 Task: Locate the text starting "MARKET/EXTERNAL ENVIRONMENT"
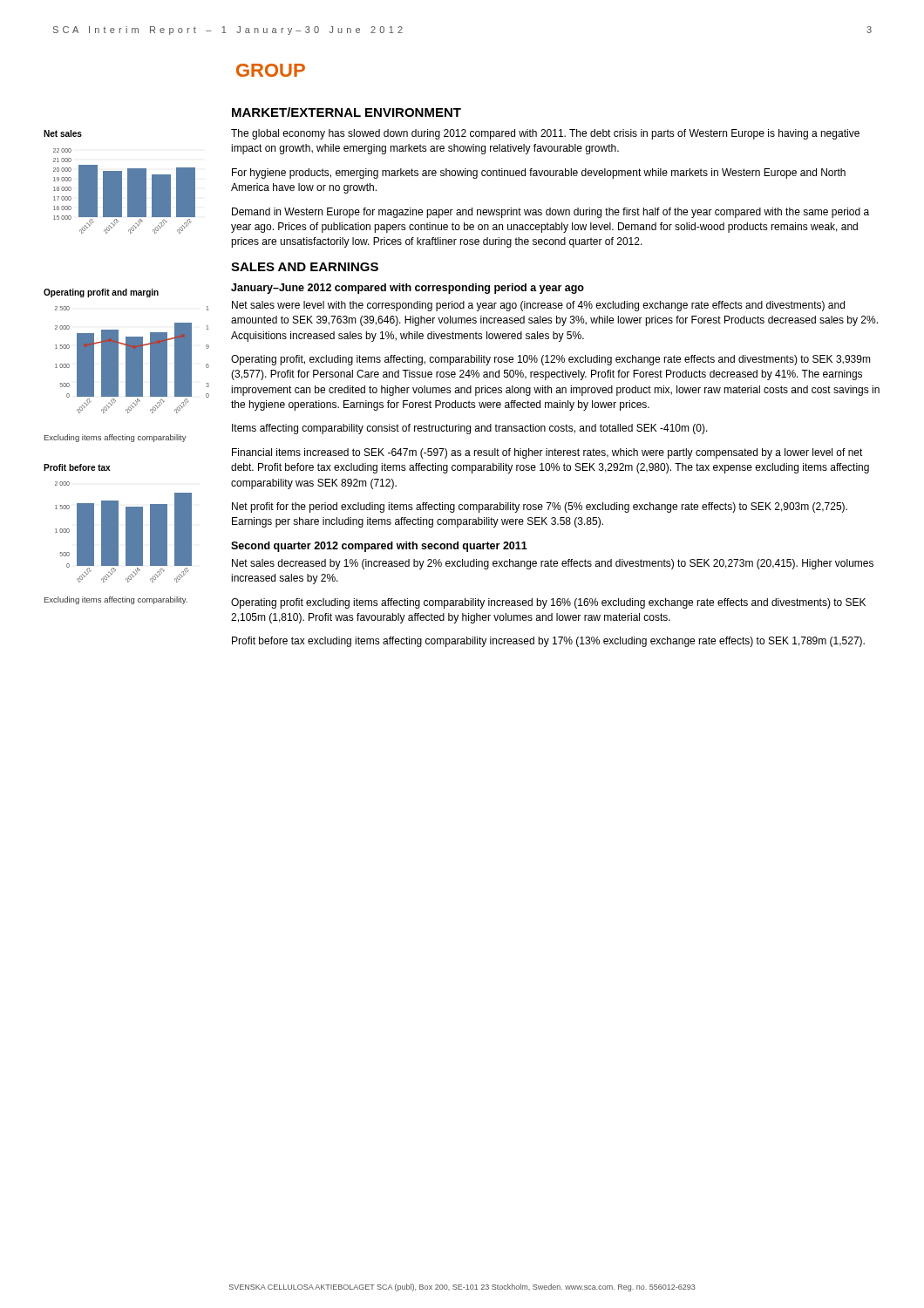tap(346, 112)
